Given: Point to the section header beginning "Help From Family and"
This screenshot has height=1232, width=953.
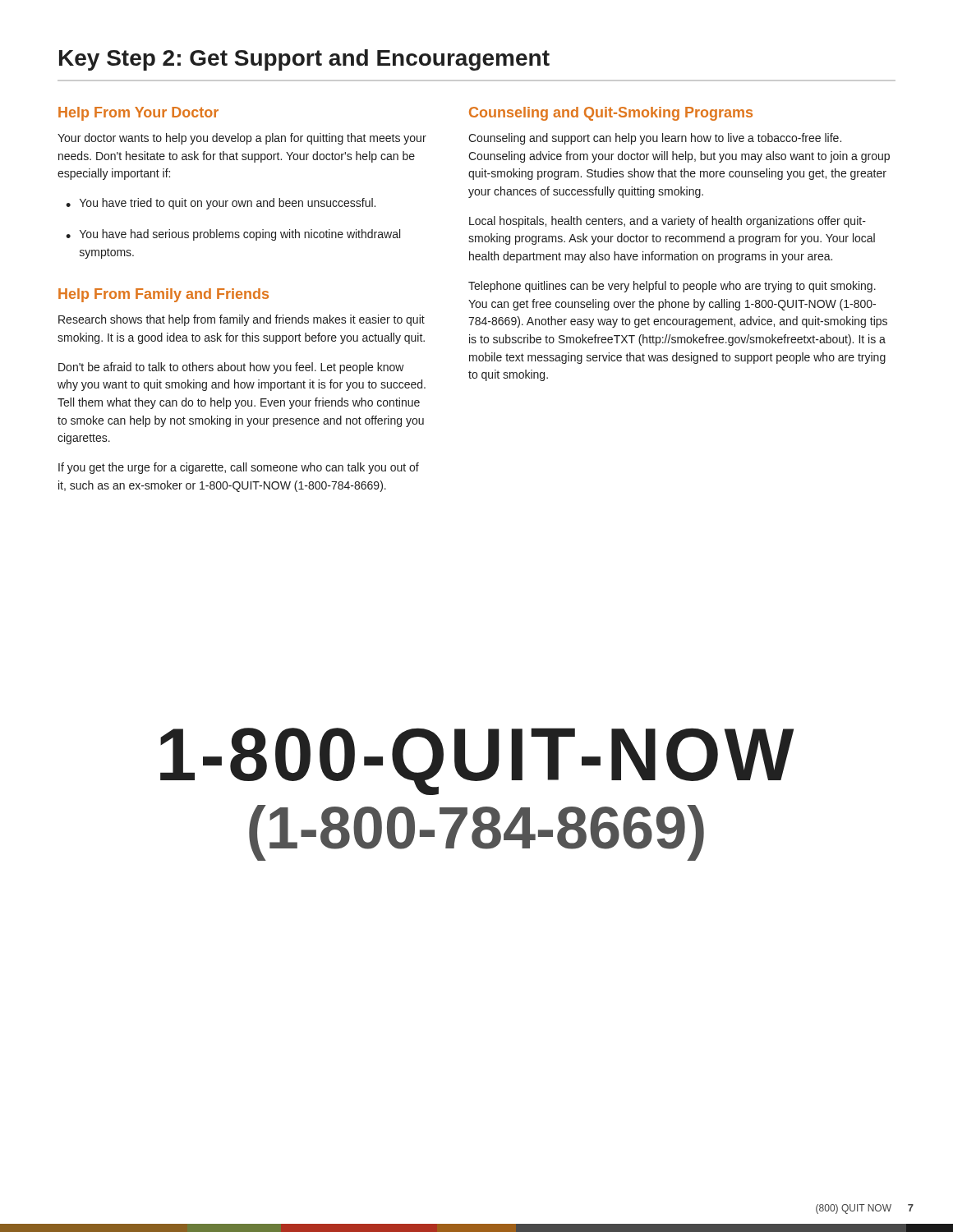Looking at the screenshot, I should coord(163,294).
